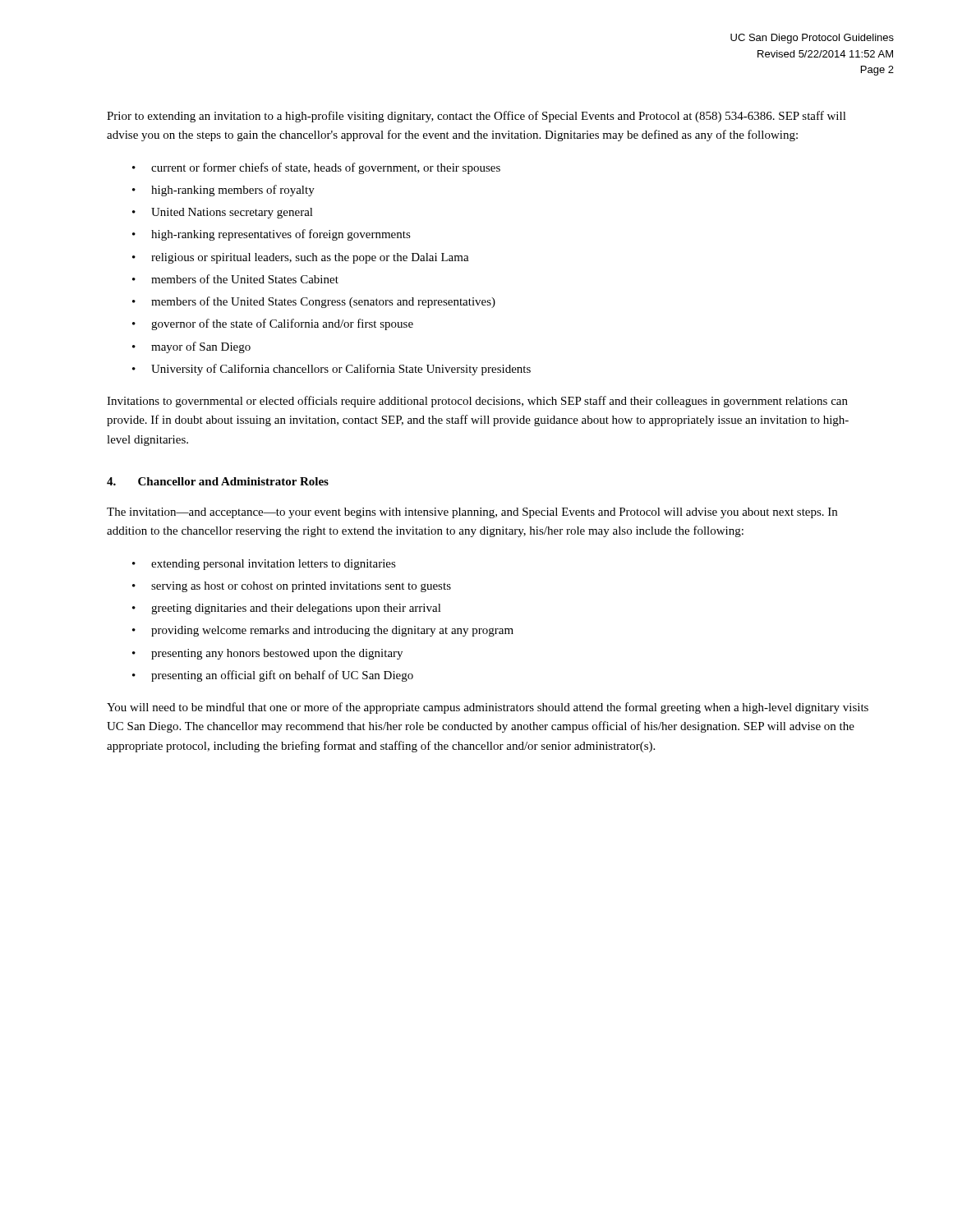This screenshot has height=1232, width=953.
Task: Select the region starting "• greeting dignitaries"
Action: point(287,609)
